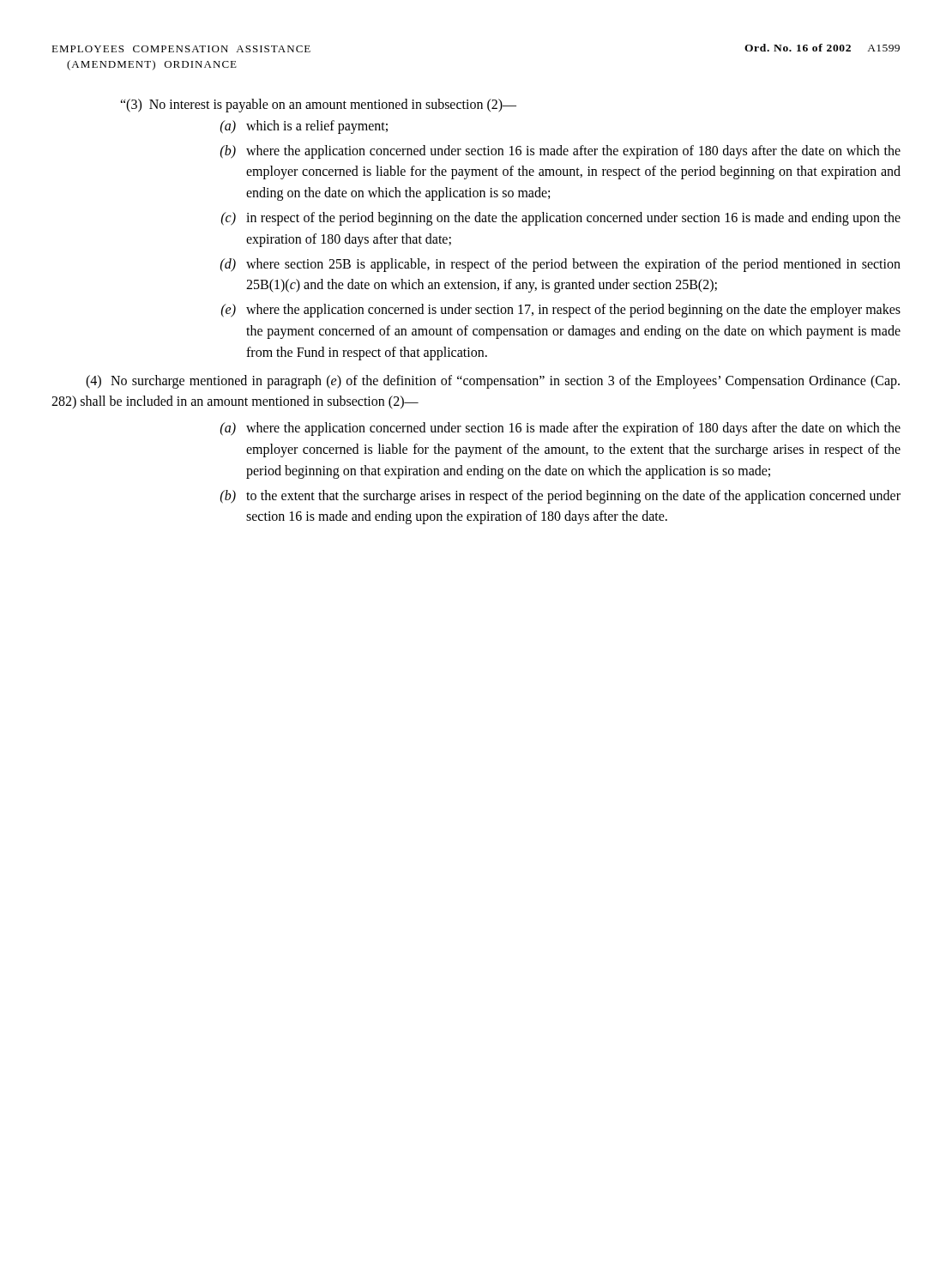Select the element starting "(c) in respect of the period"
The image size is (952, 1287).
pyautogui.click(x=545, y=229)
